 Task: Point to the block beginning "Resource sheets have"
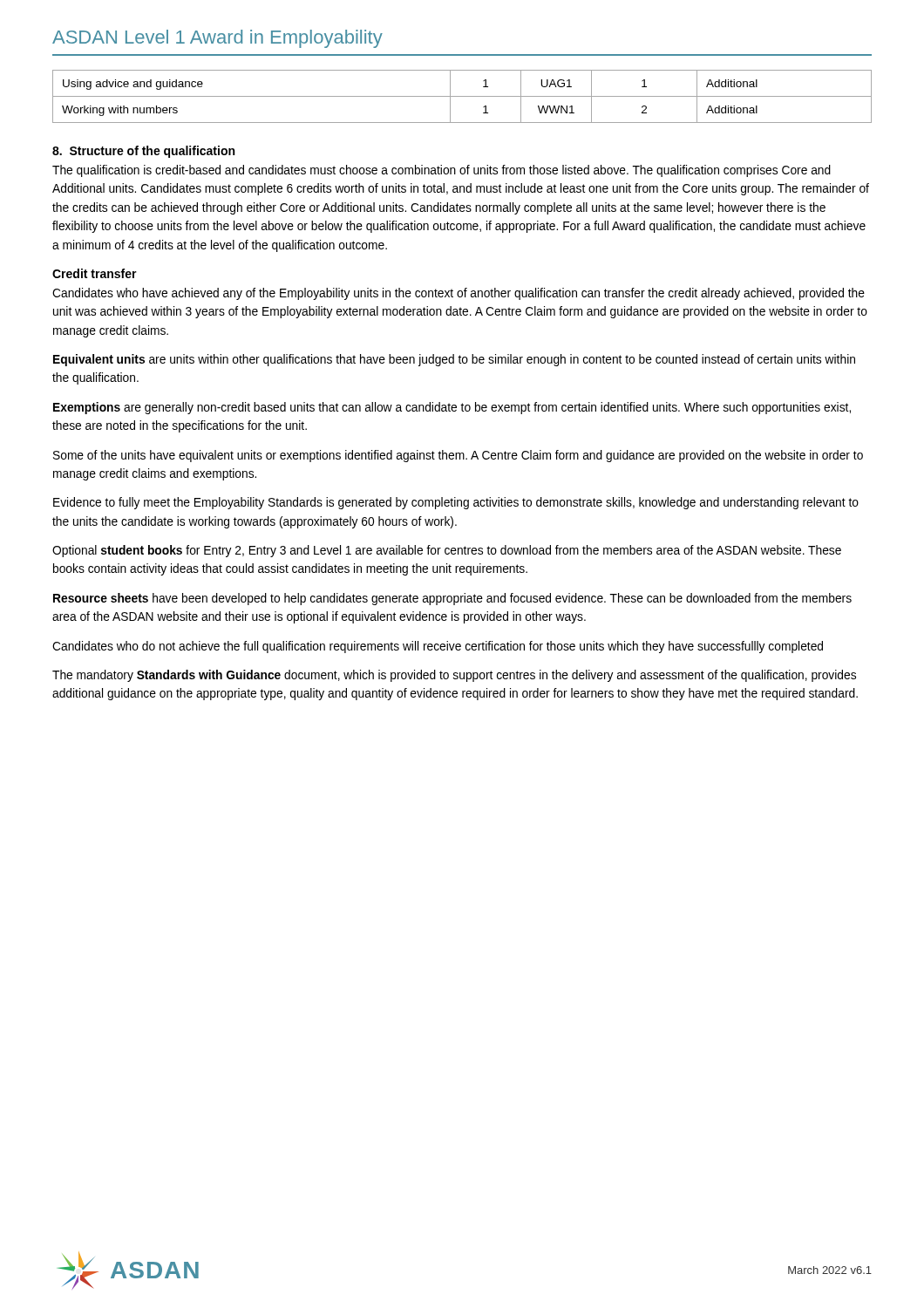452,608
